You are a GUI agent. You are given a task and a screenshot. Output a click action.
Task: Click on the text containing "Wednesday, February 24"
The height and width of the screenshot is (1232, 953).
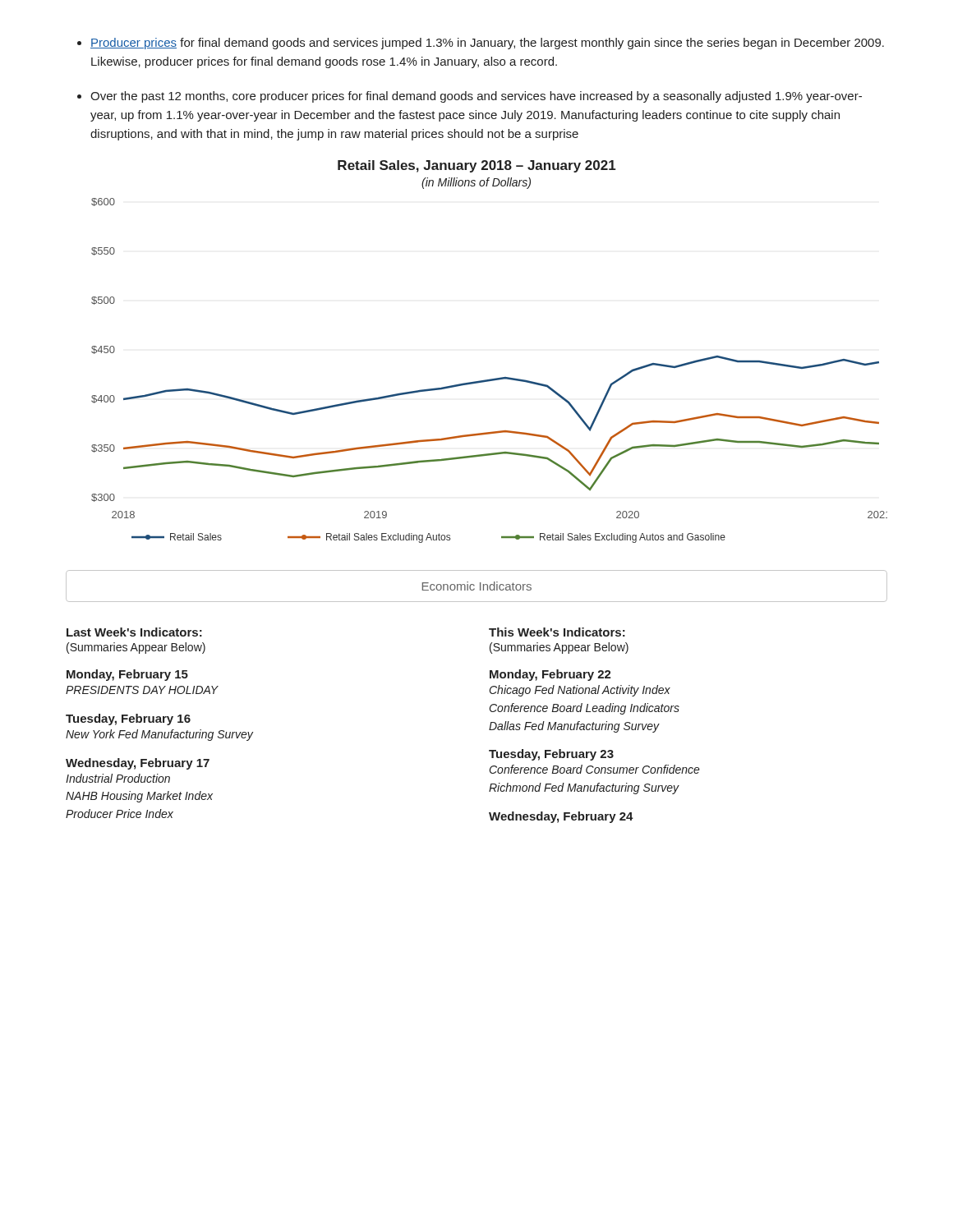pos(561,817)
